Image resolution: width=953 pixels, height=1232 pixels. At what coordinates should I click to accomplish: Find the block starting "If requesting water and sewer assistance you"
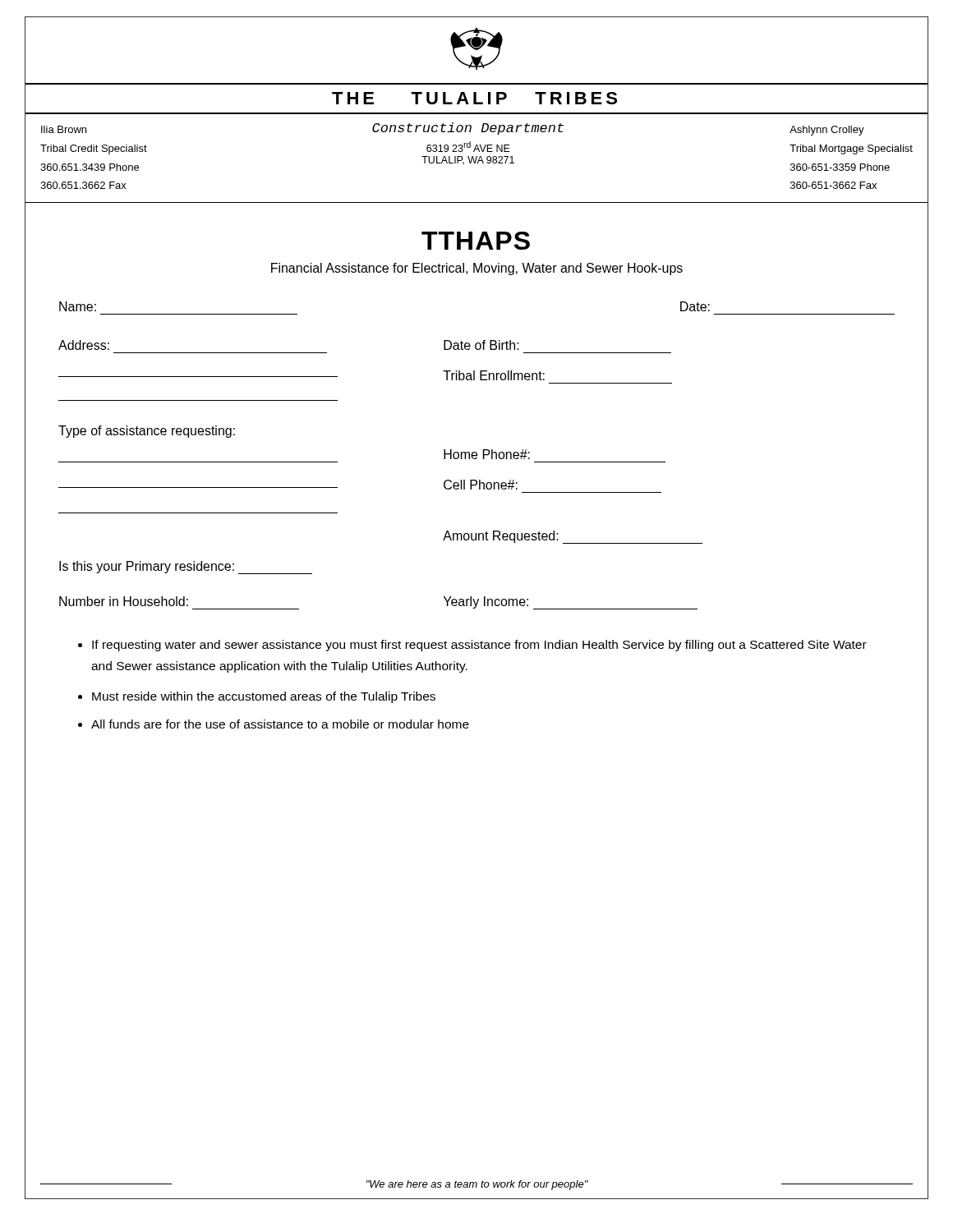[x=479, y=655]
